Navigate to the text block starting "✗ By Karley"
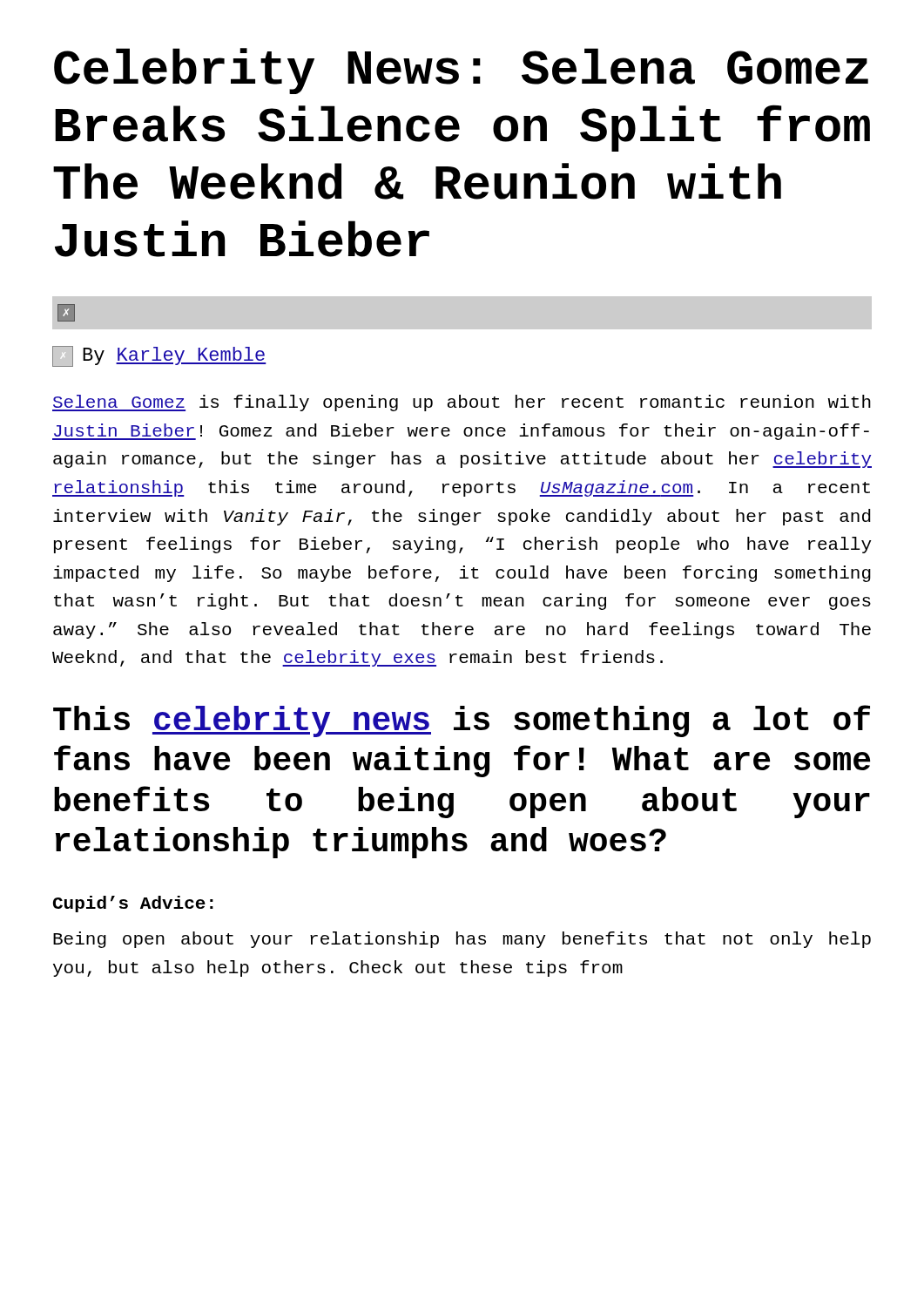Screen dimensions: 1307x924 pos(159,356)
